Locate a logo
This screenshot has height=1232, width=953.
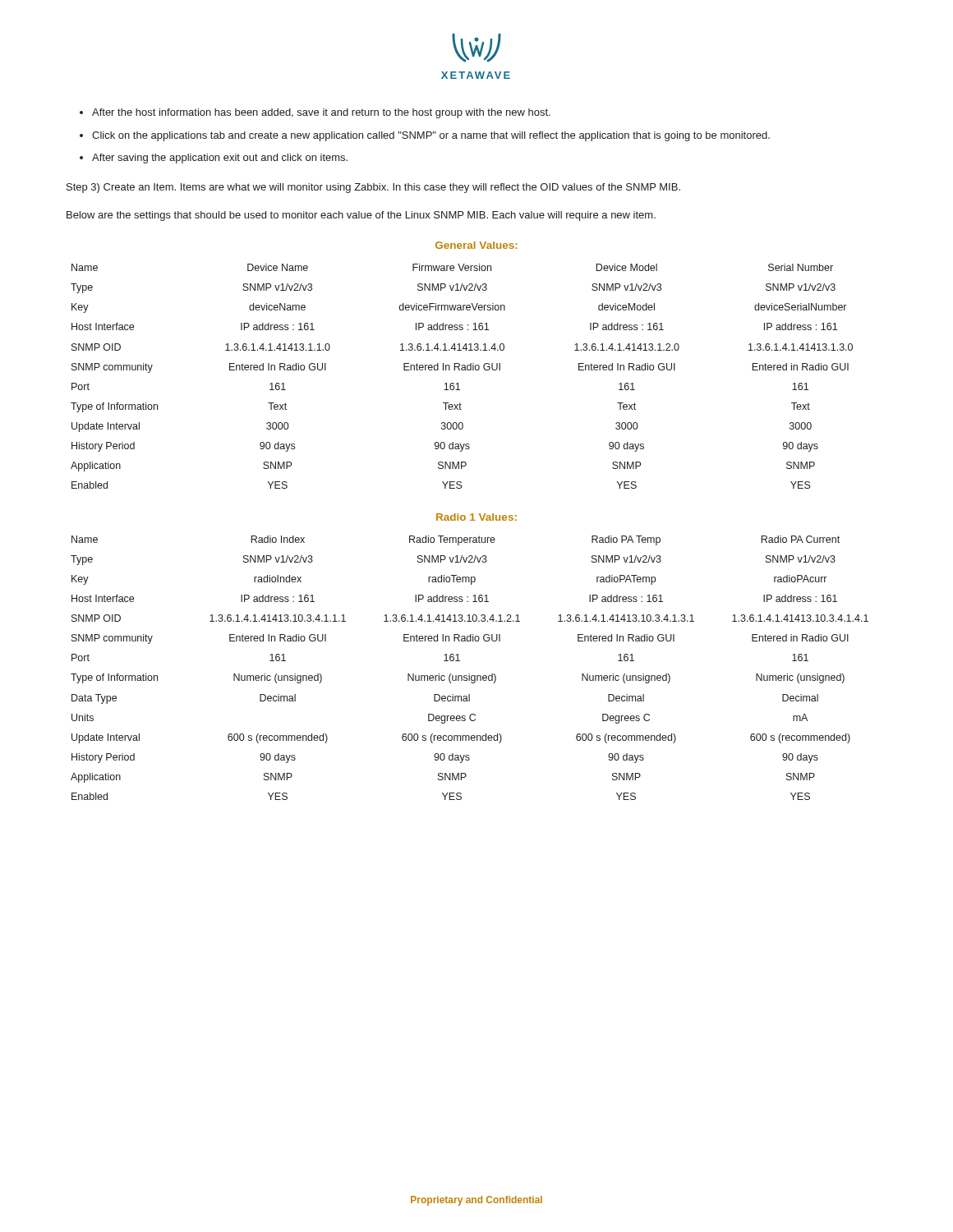point(476,59)
